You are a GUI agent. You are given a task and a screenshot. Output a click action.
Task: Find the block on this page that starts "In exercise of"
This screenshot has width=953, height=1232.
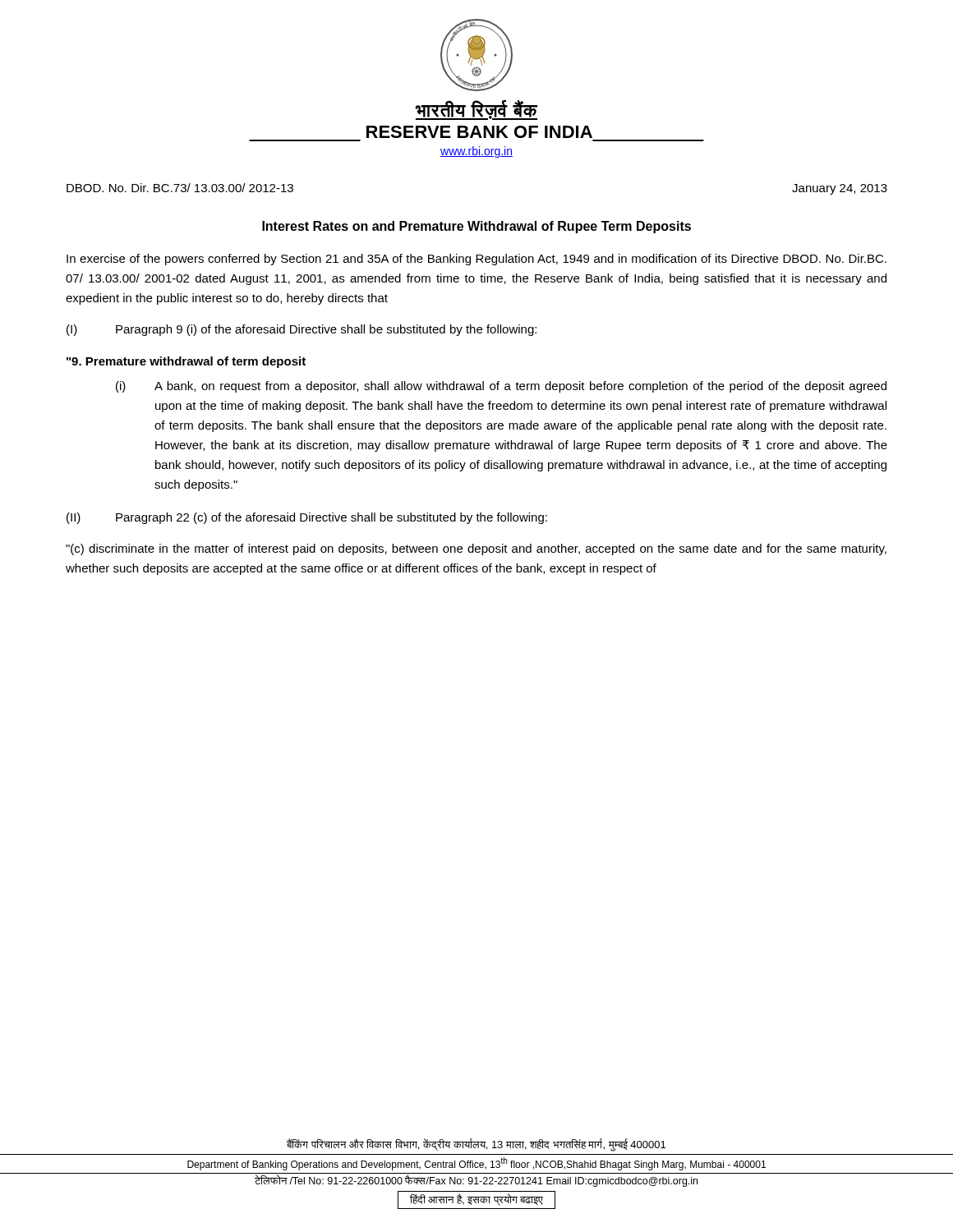click(x=476, y=278)
